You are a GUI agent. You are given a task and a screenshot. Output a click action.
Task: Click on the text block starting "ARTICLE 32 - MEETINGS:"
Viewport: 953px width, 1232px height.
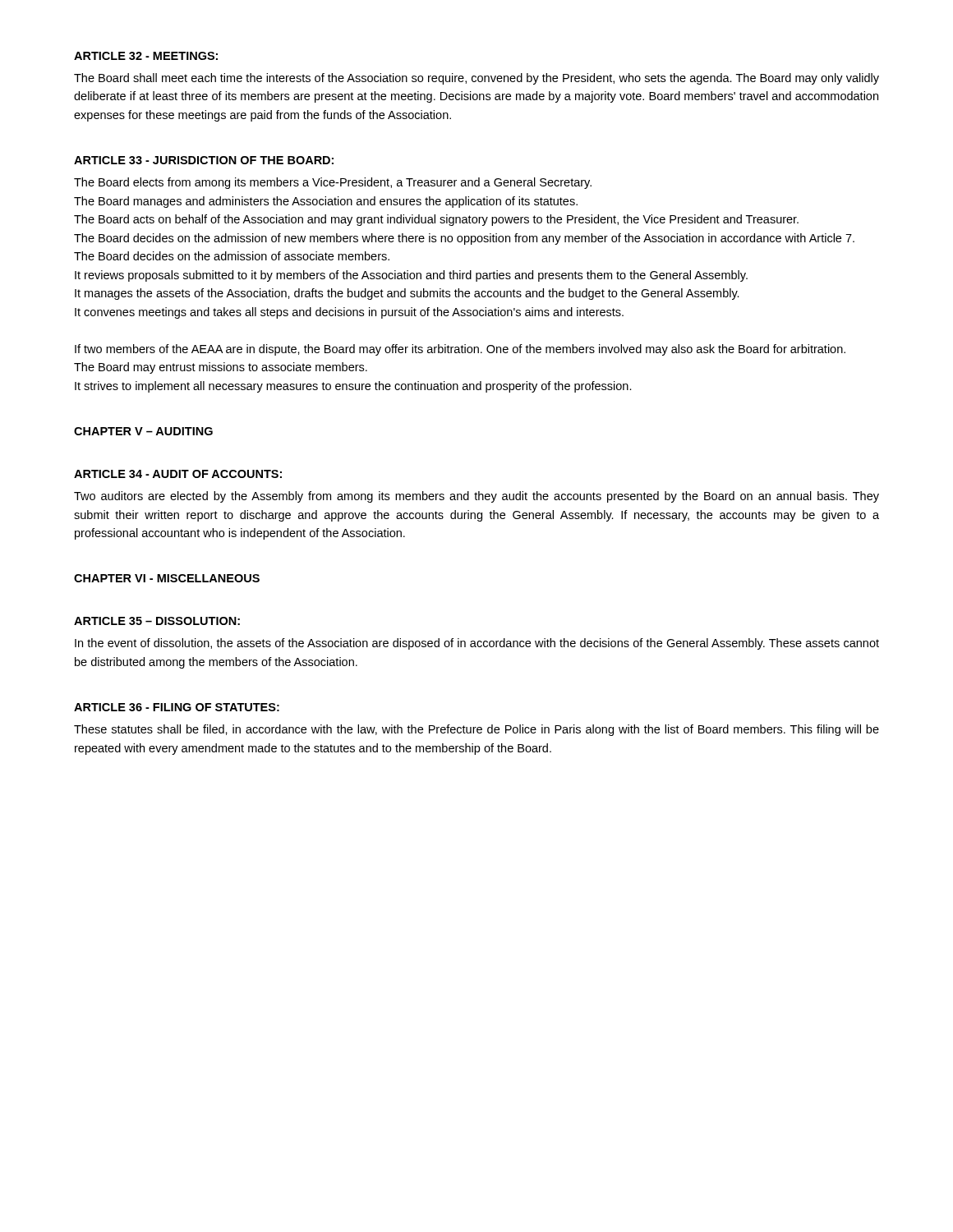(146, 56)
